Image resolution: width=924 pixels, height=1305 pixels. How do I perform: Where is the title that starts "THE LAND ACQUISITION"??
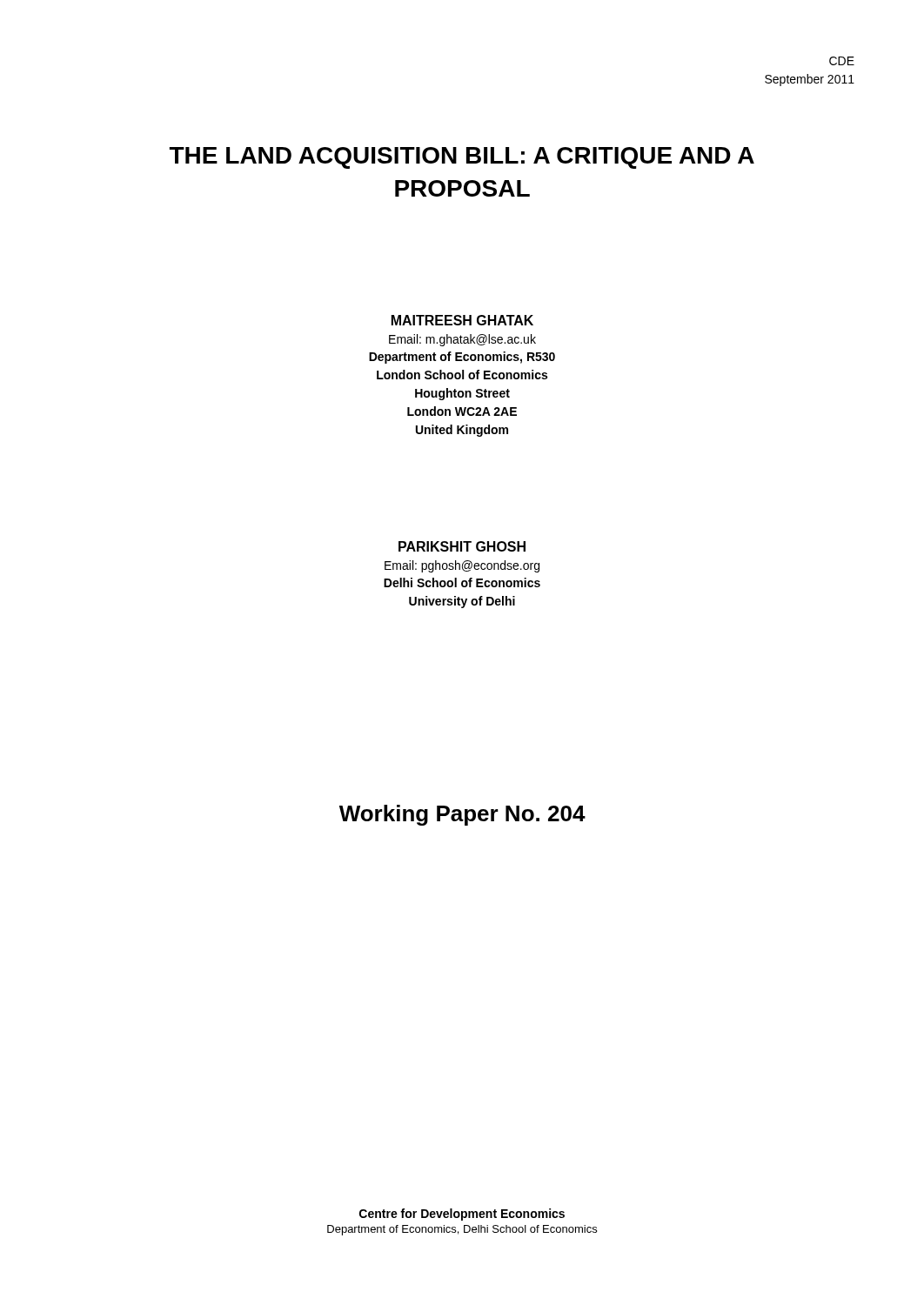[462, 172]
